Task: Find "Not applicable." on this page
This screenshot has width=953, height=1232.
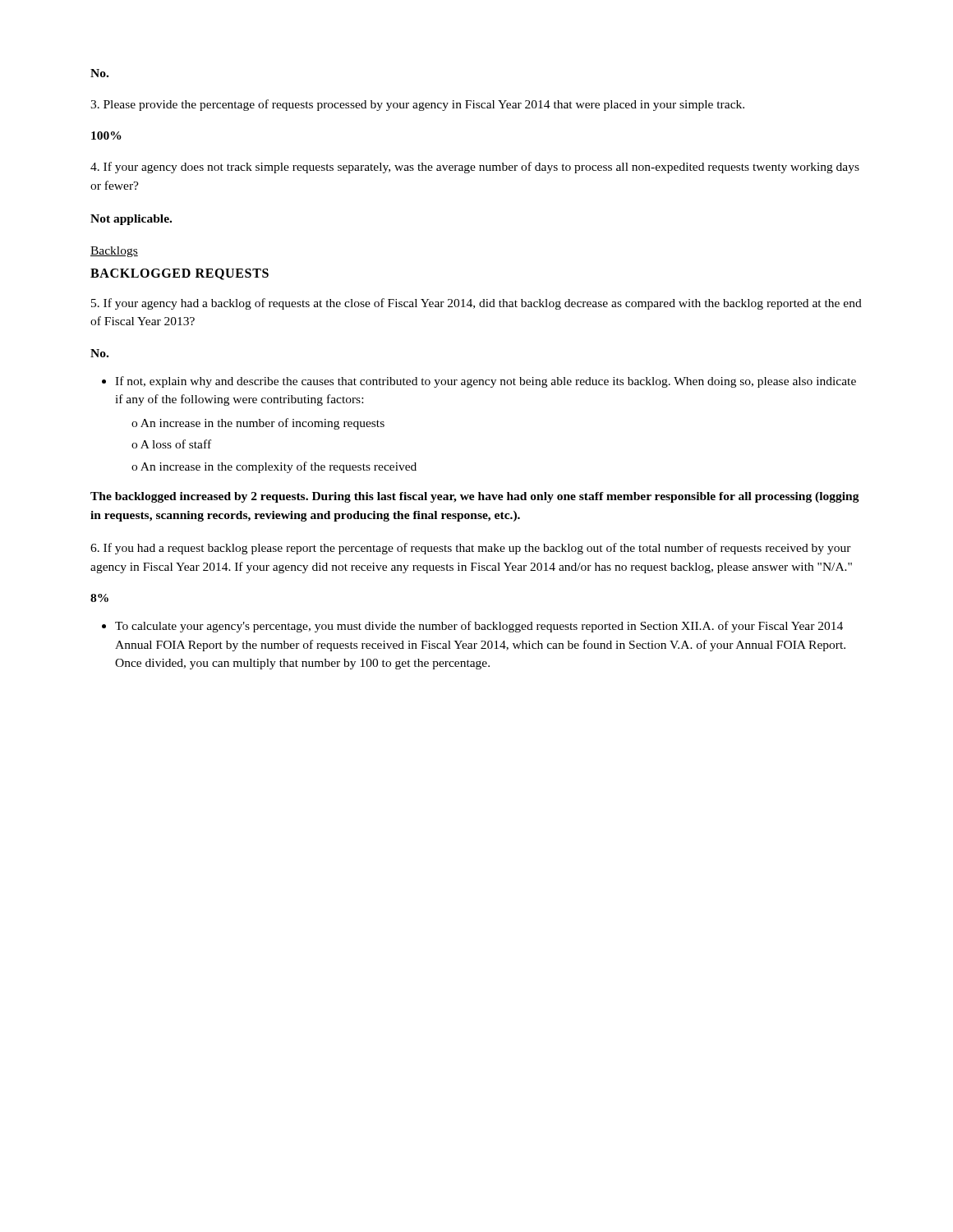Action: [131, 220]
